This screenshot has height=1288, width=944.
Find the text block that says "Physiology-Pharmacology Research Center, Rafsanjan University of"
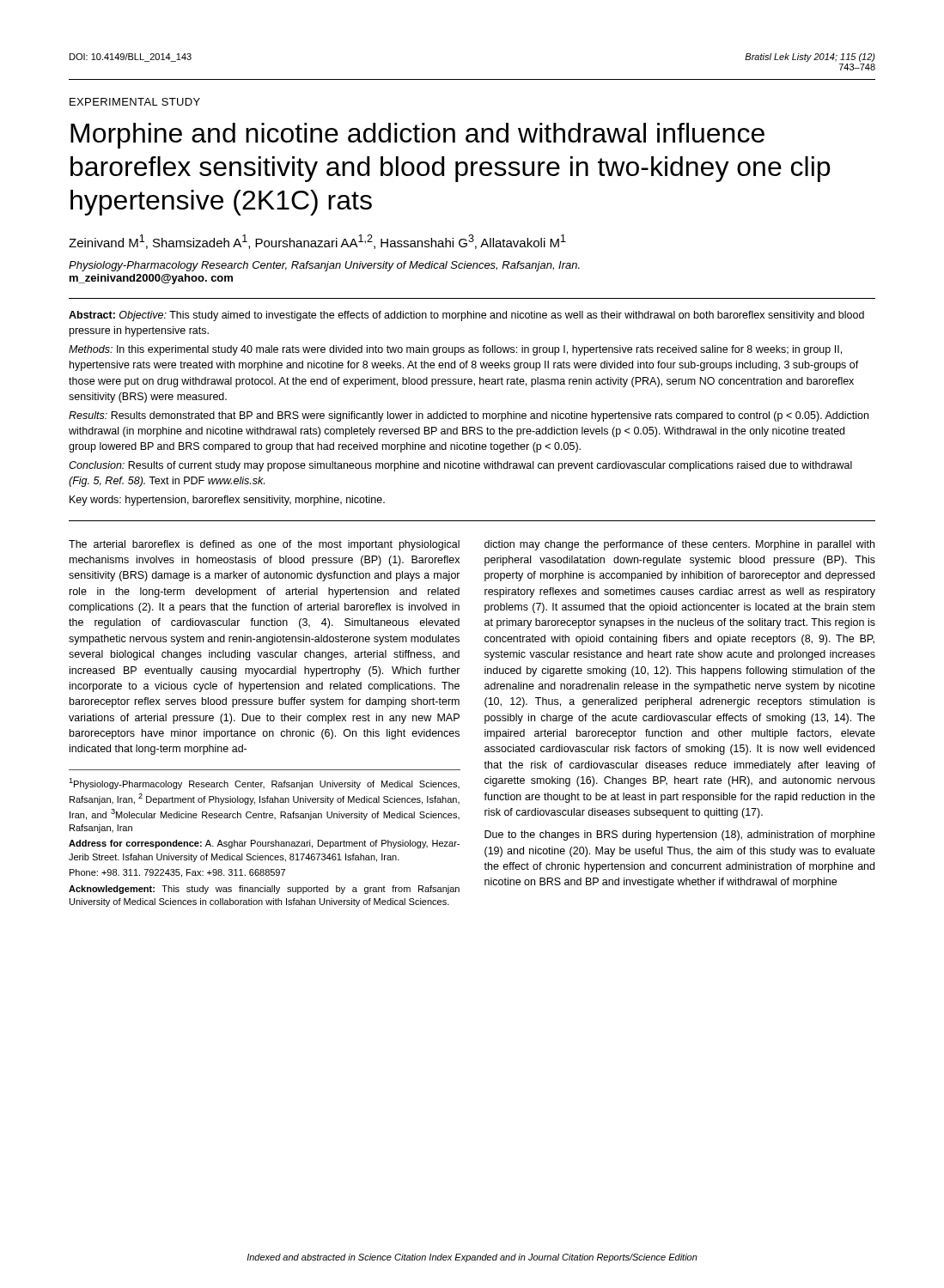pyautogui.click(x=325, y=271)
